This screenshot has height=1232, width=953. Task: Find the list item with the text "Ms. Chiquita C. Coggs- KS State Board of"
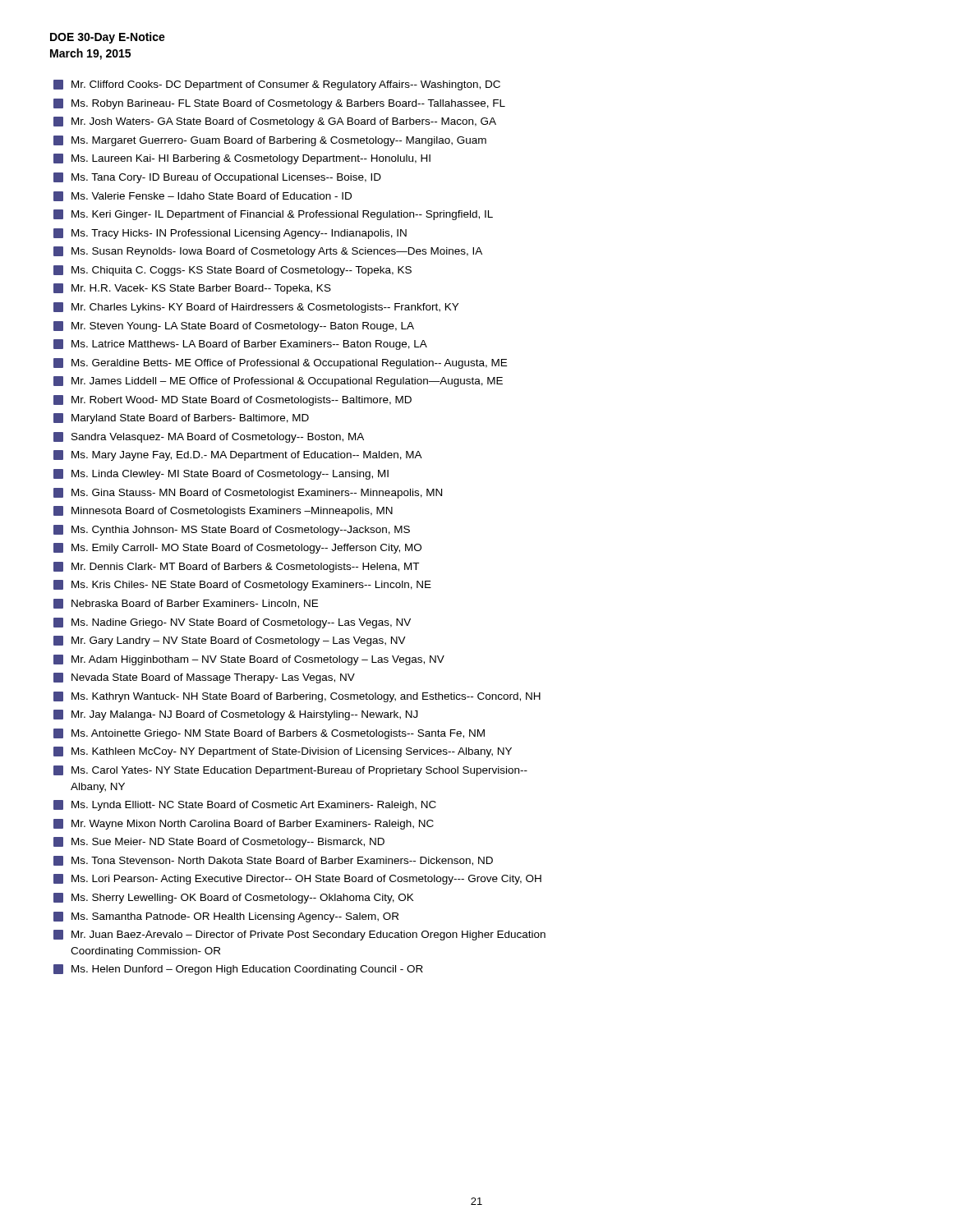pos(232,271)
